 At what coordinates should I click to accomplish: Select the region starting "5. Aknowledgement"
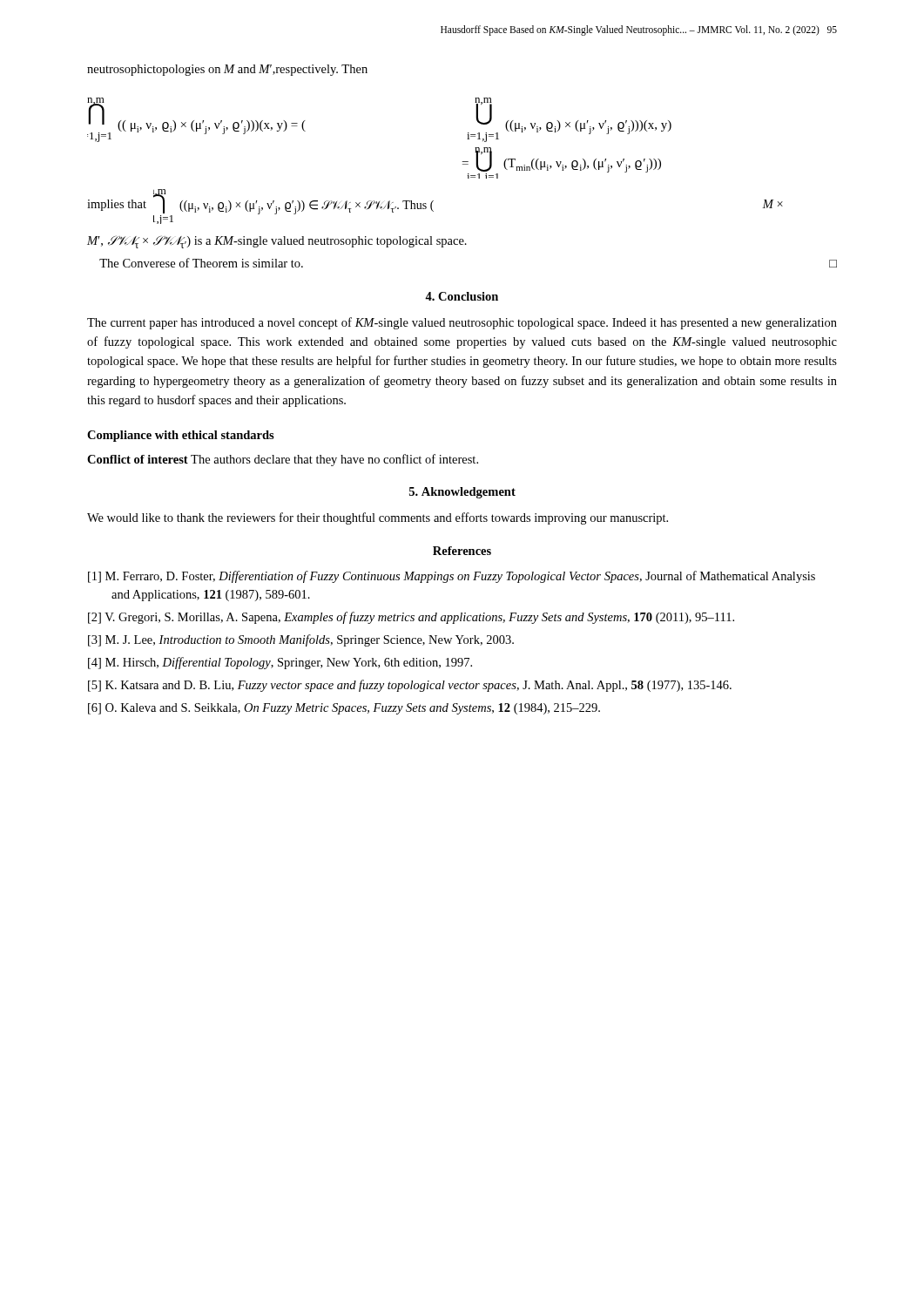[462, 492]
